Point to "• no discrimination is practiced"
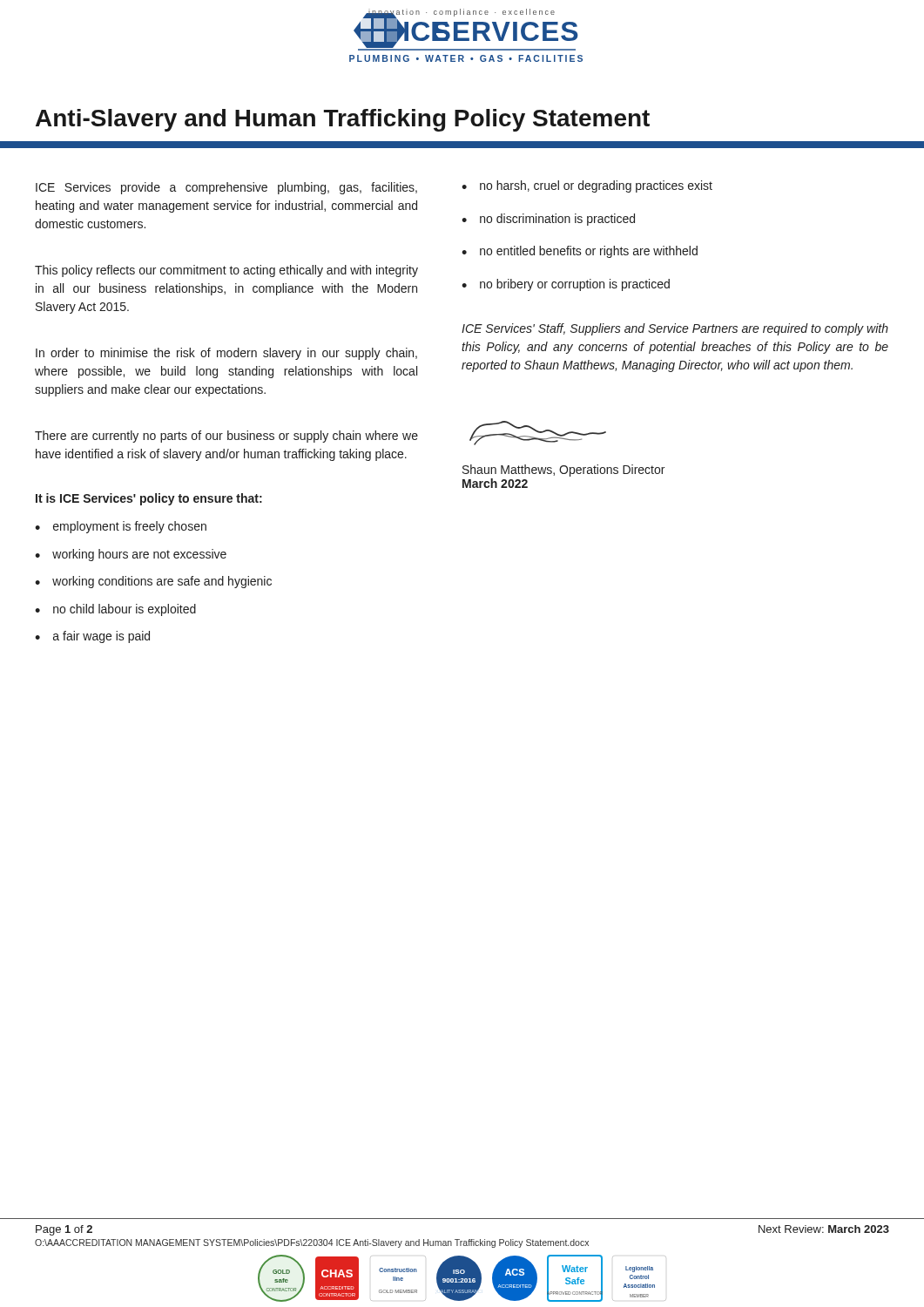Screen dimensions: 1307x924 coord(549,221)
